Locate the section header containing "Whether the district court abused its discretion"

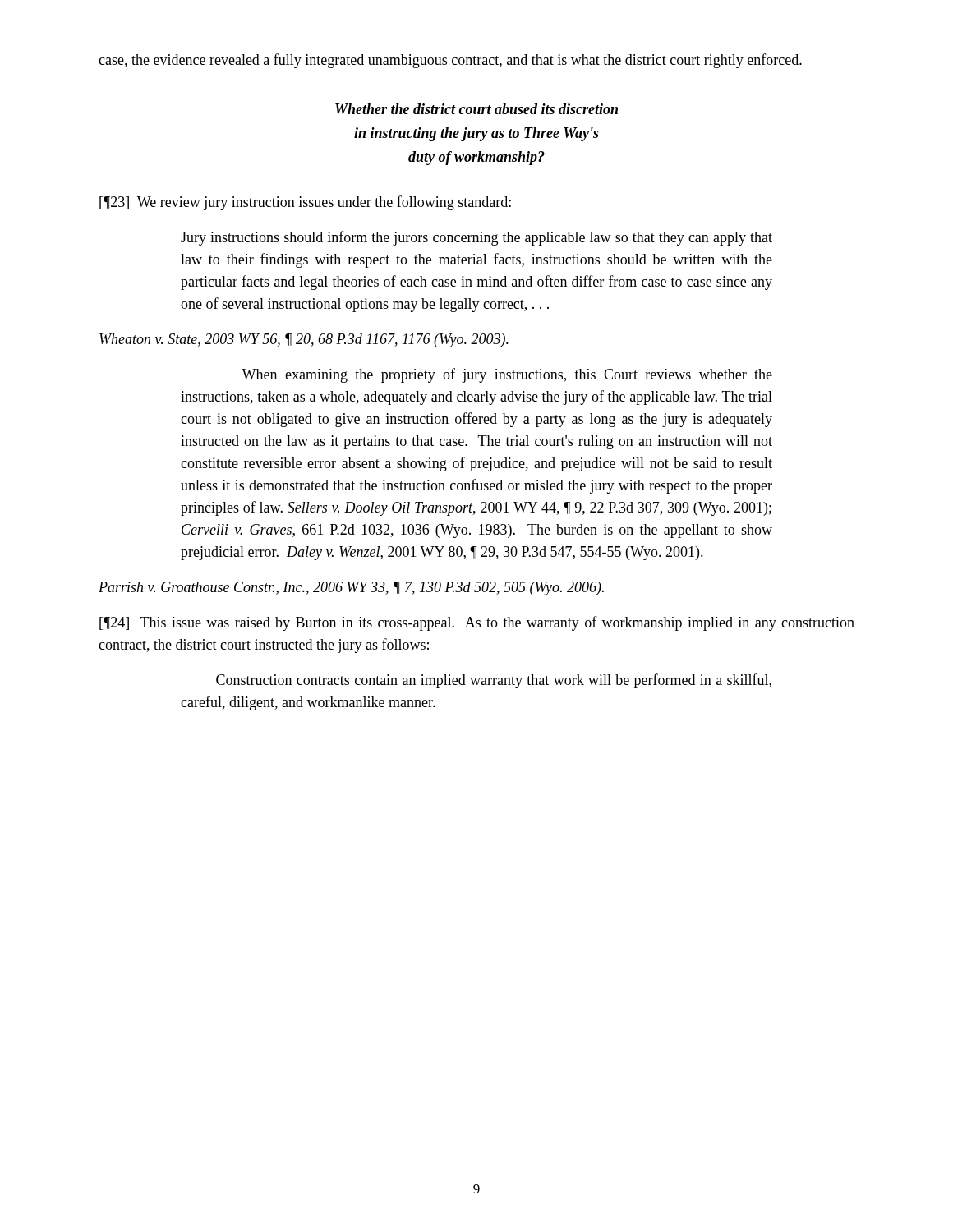pyautogui.click(x=476, y=133)
